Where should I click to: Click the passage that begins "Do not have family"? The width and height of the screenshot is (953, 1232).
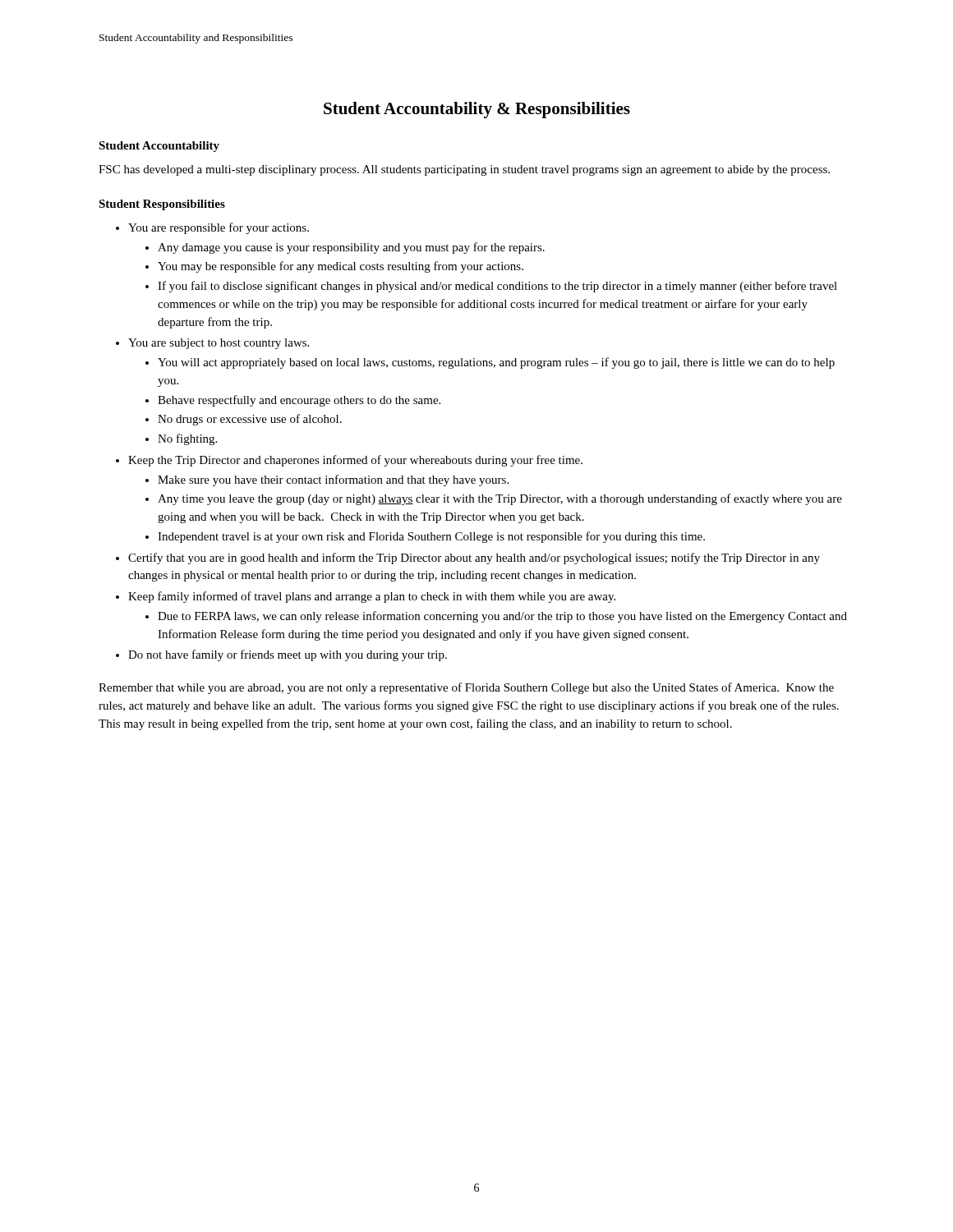288,655
